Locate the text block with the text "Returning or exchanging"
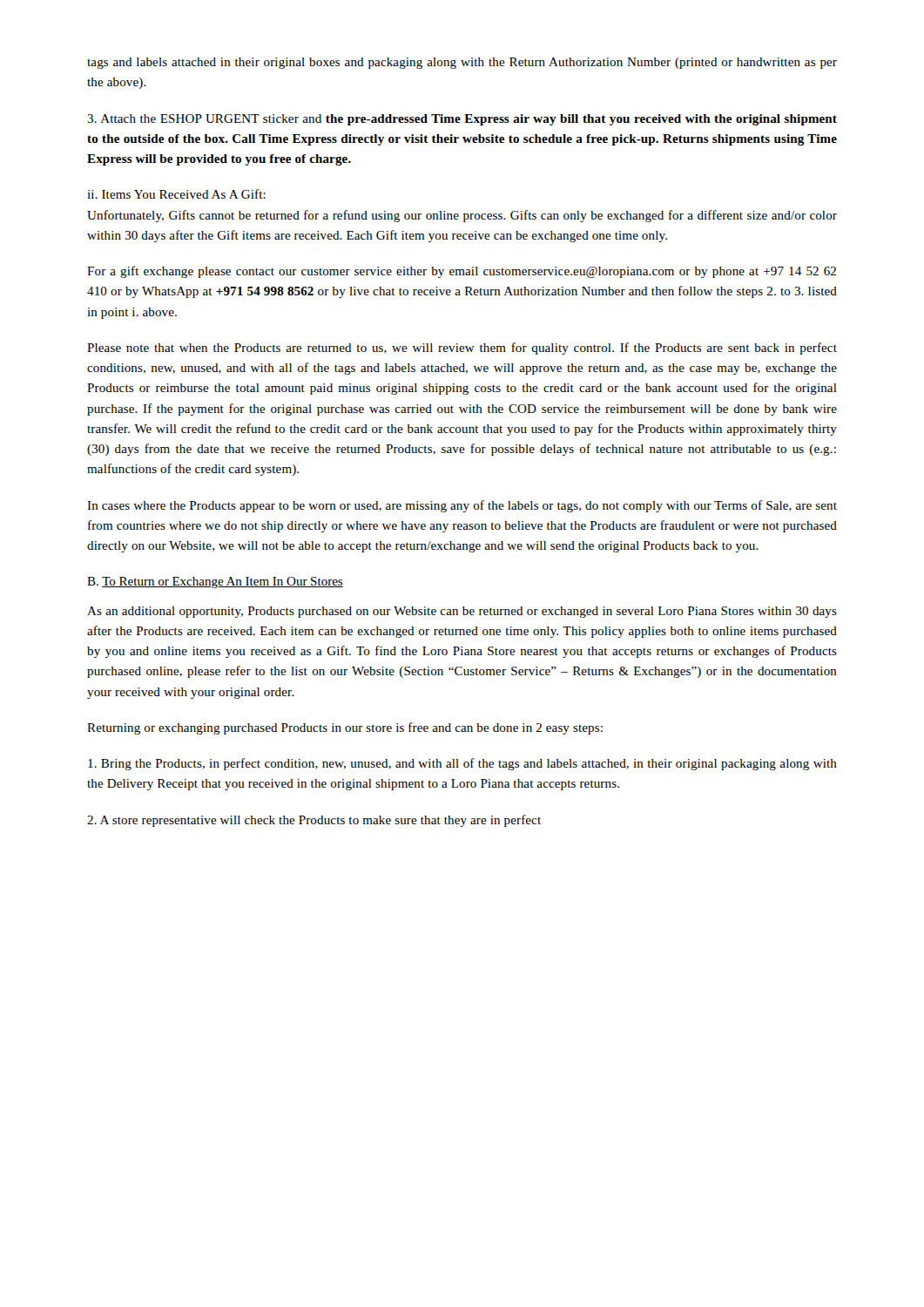The height and width of the screenshot is (1307, 924). (345, 727)
